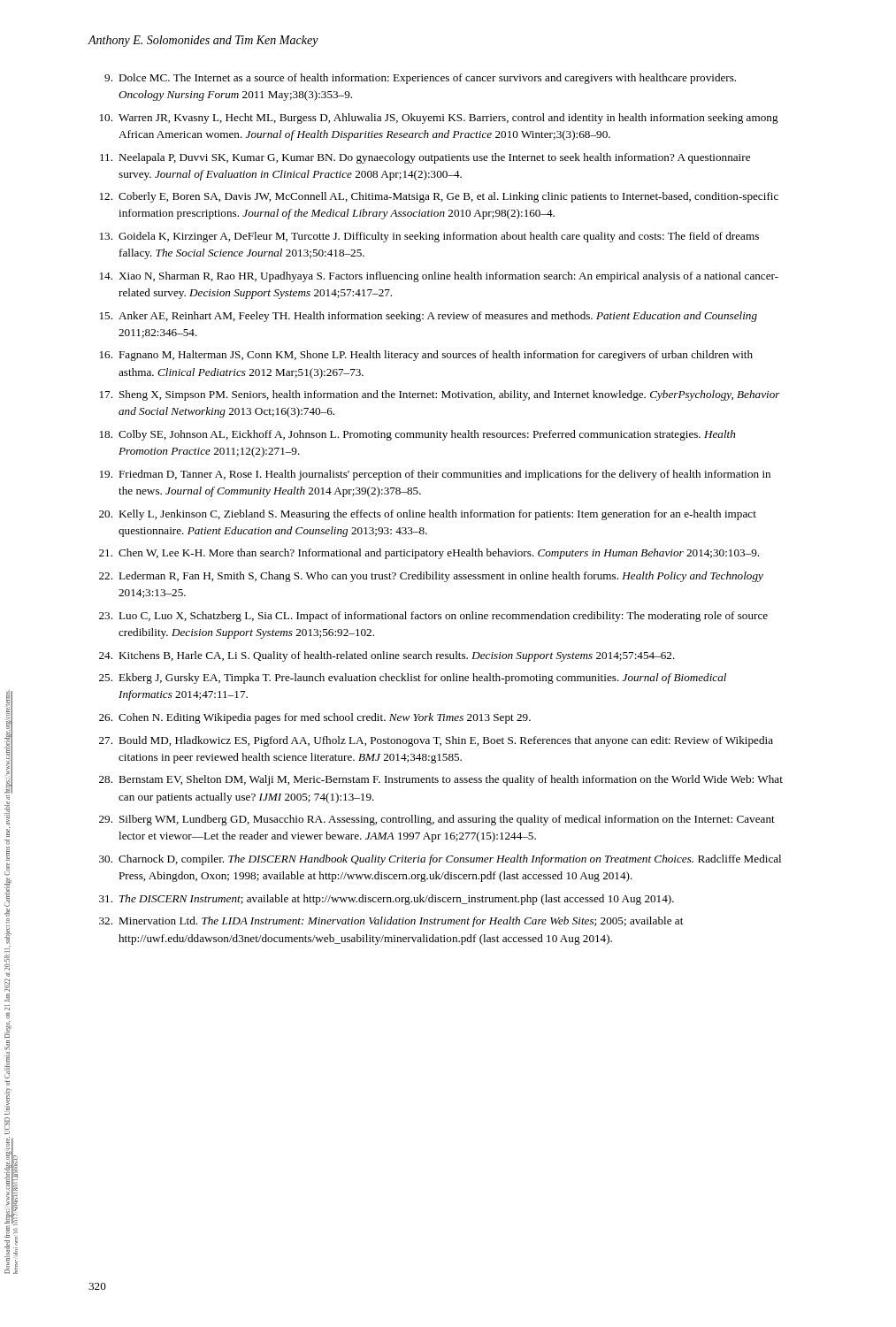
Task: Click the passage that begins "19. Friedman D, Tanner A, Rose"
Action: (436, 482)
